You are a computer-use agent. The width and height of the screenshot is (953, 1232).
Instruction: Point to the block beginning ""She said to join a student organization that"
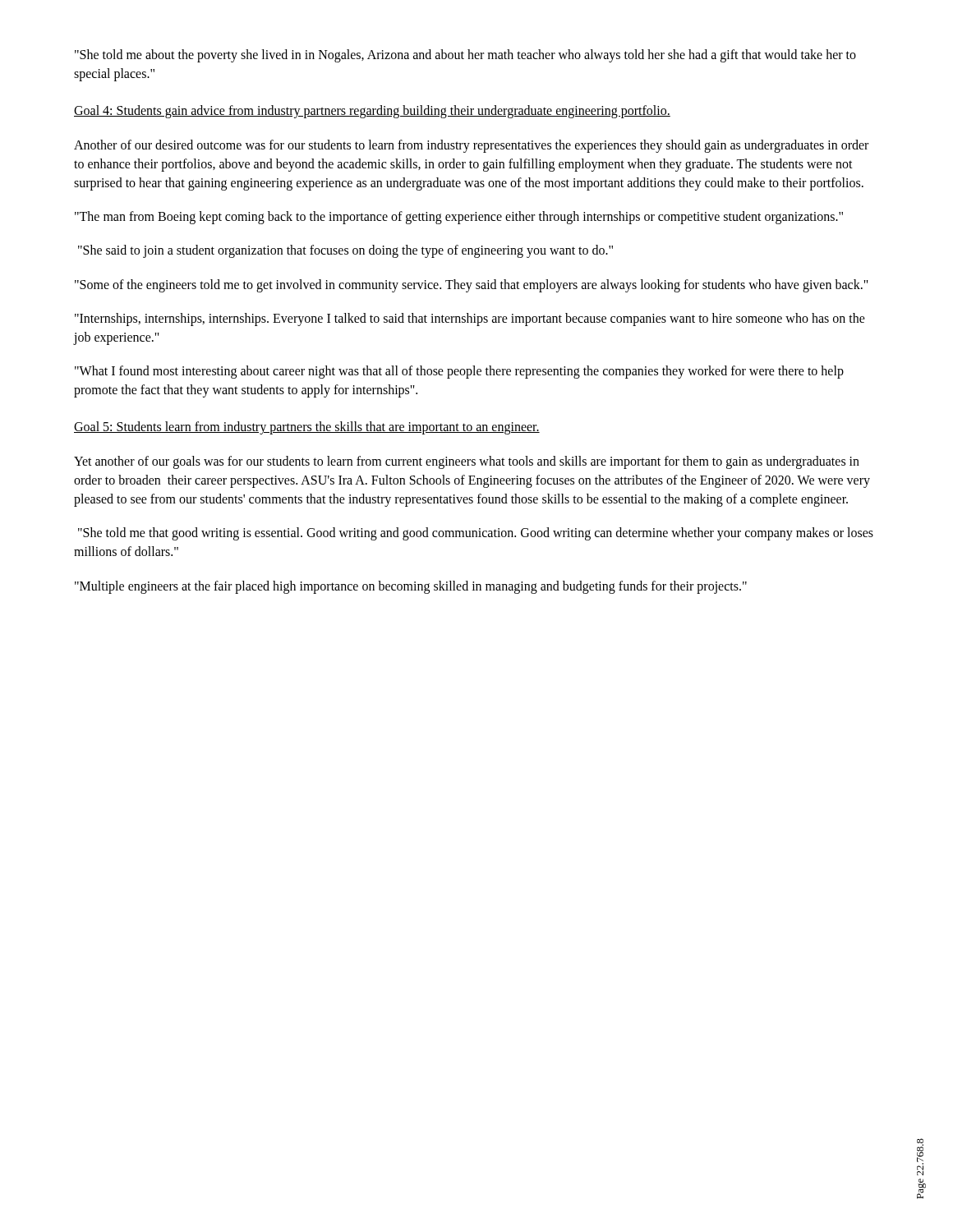344,250
